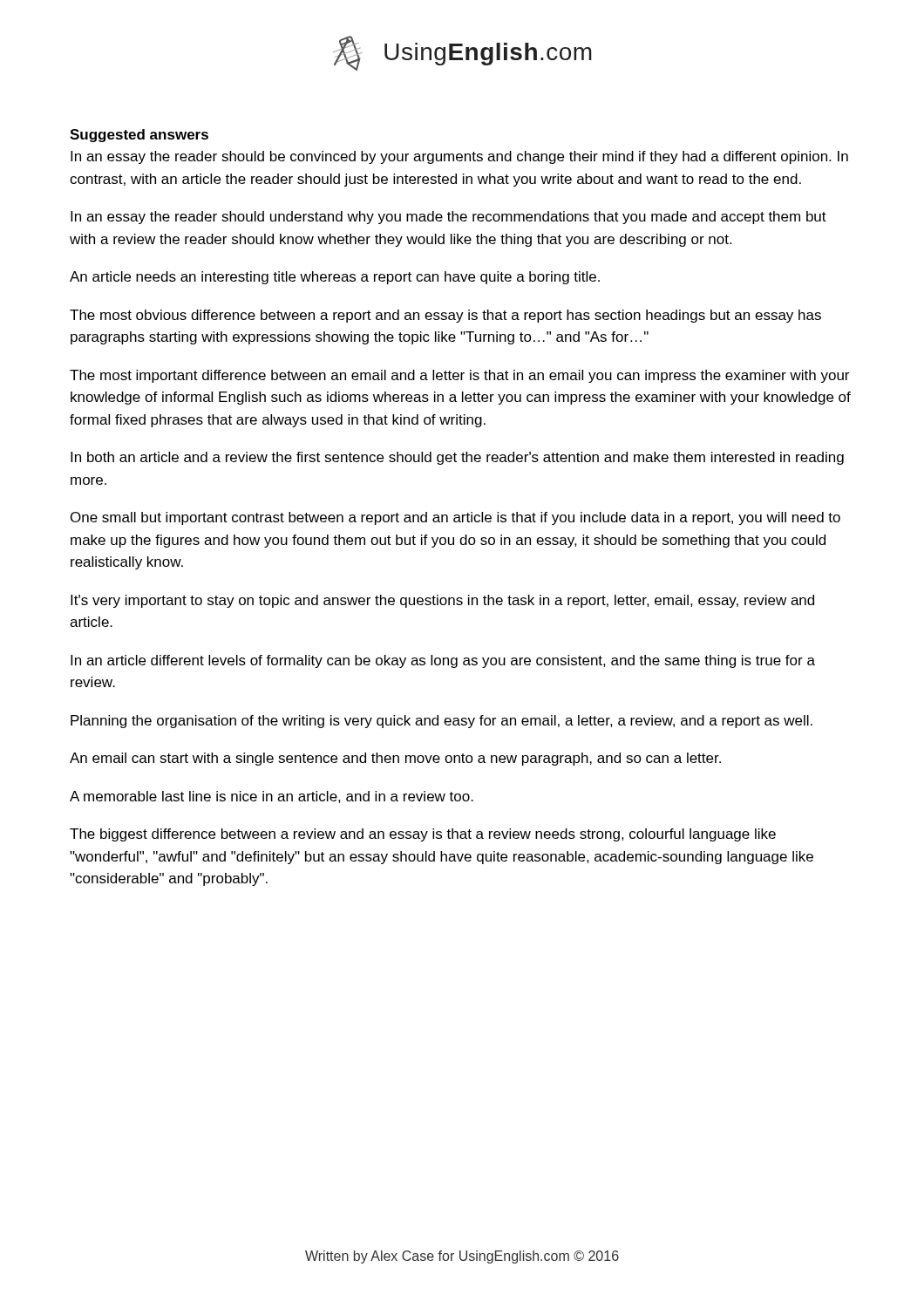The height and width of the screenshot is (1308, 924).
Task: Find the text starting "In an essay the reader should understand why"
Action: point(448,228)
